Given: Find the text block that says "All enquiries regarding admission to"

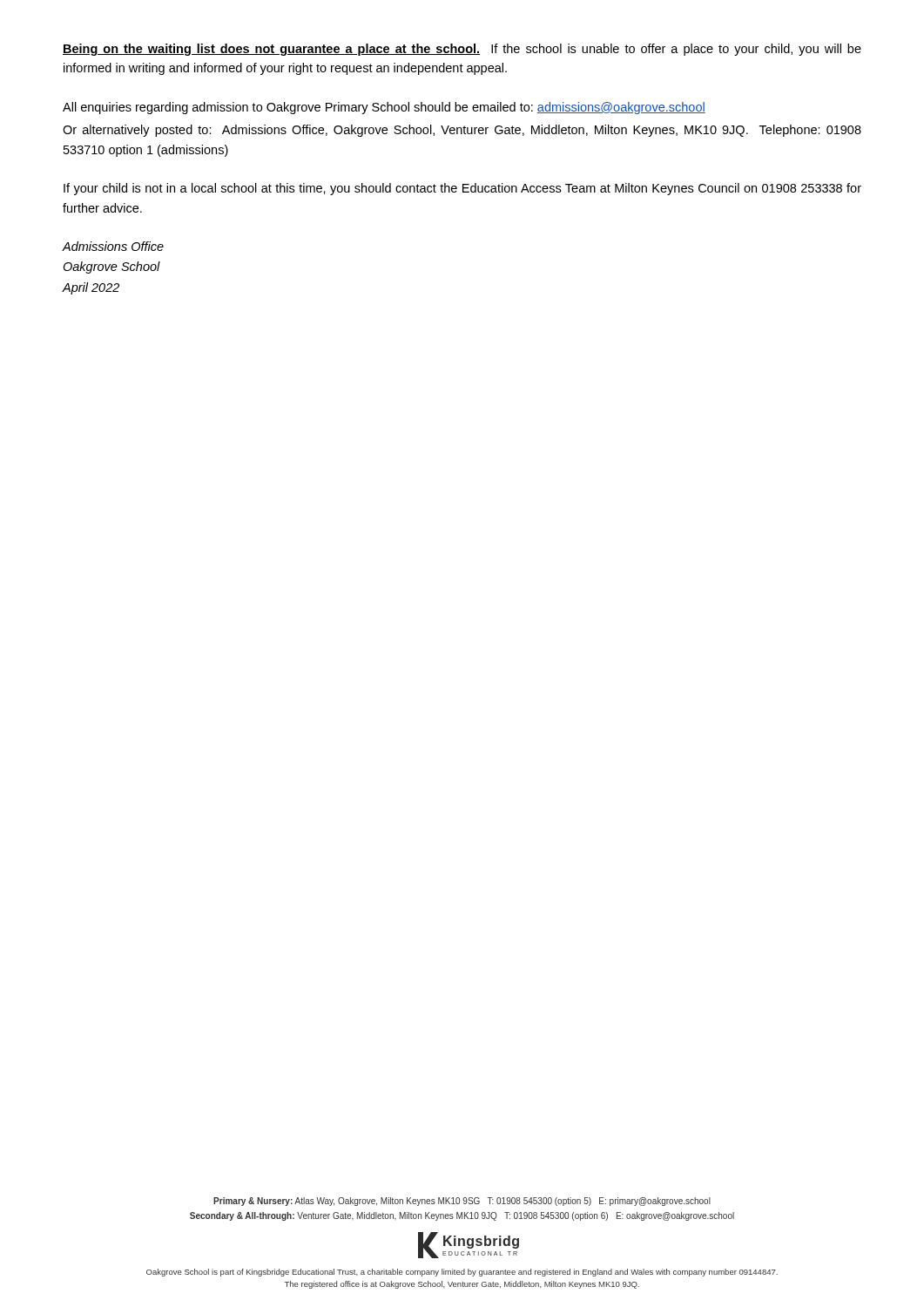Looking at the screenshot, I should [384, 107].
